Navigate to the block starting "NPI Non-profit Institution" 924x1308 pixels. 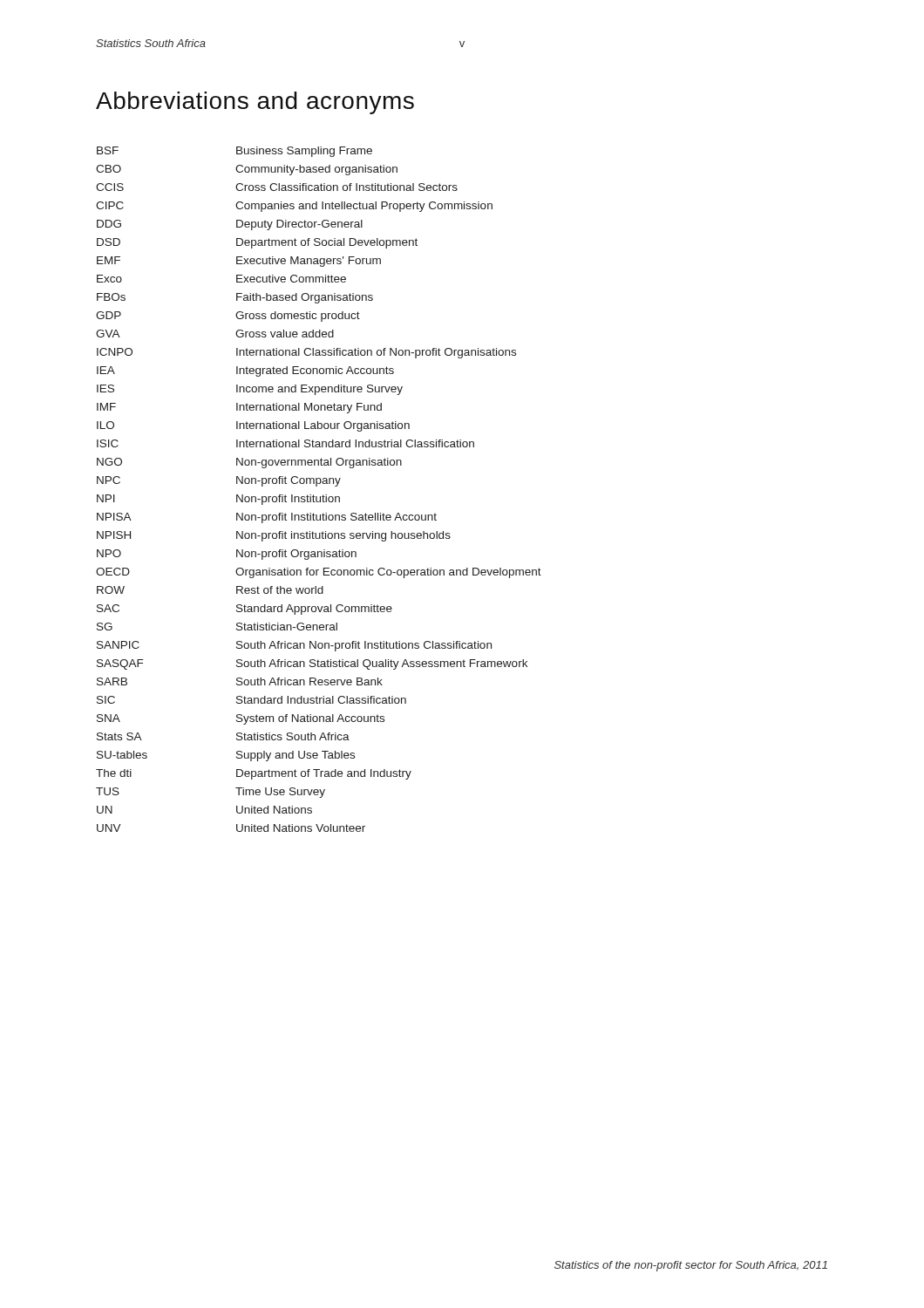109,499
